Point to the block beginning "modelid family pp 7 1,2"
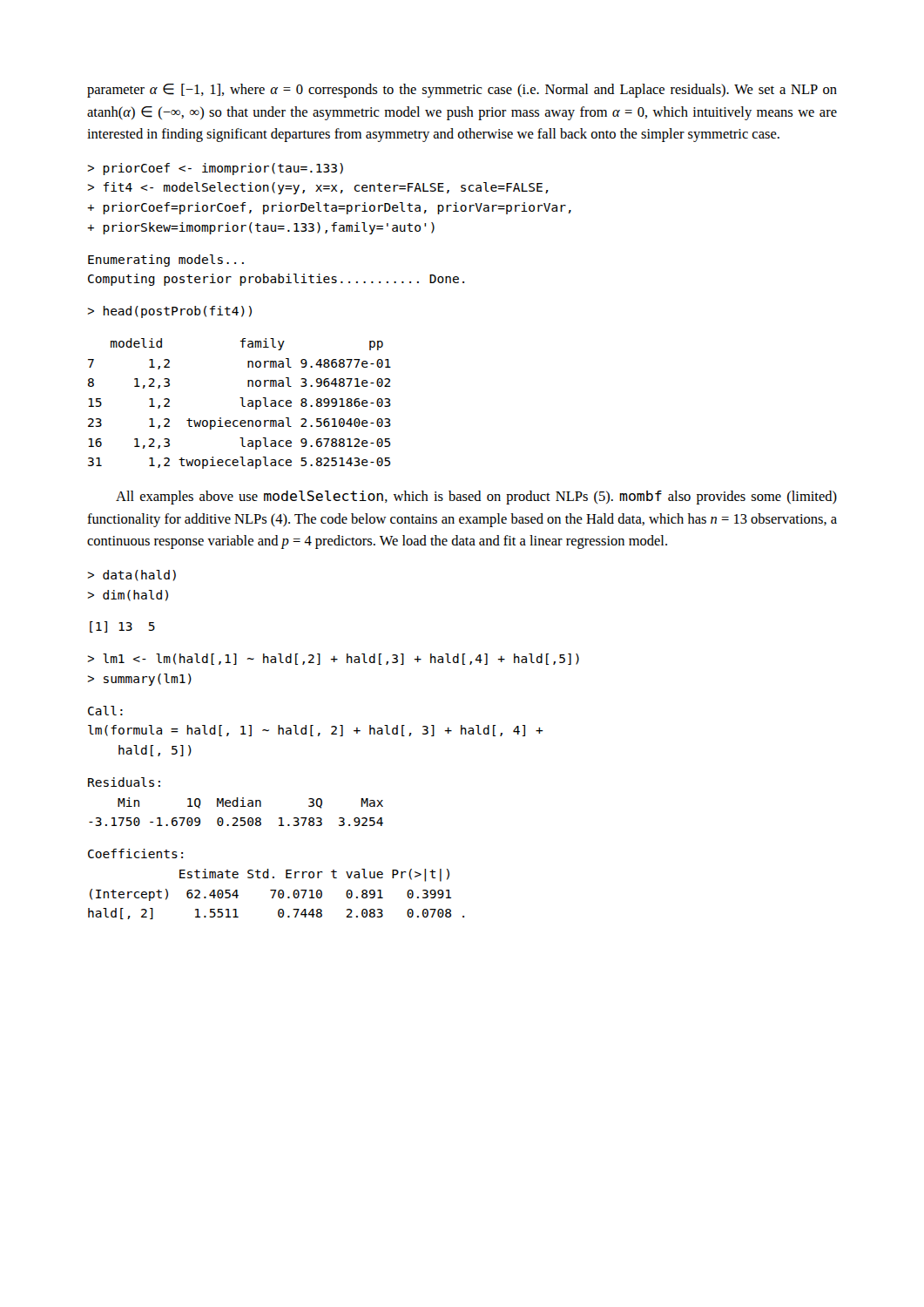The height and width of the screenshot is (1307, 924). (x=239, y=403)
